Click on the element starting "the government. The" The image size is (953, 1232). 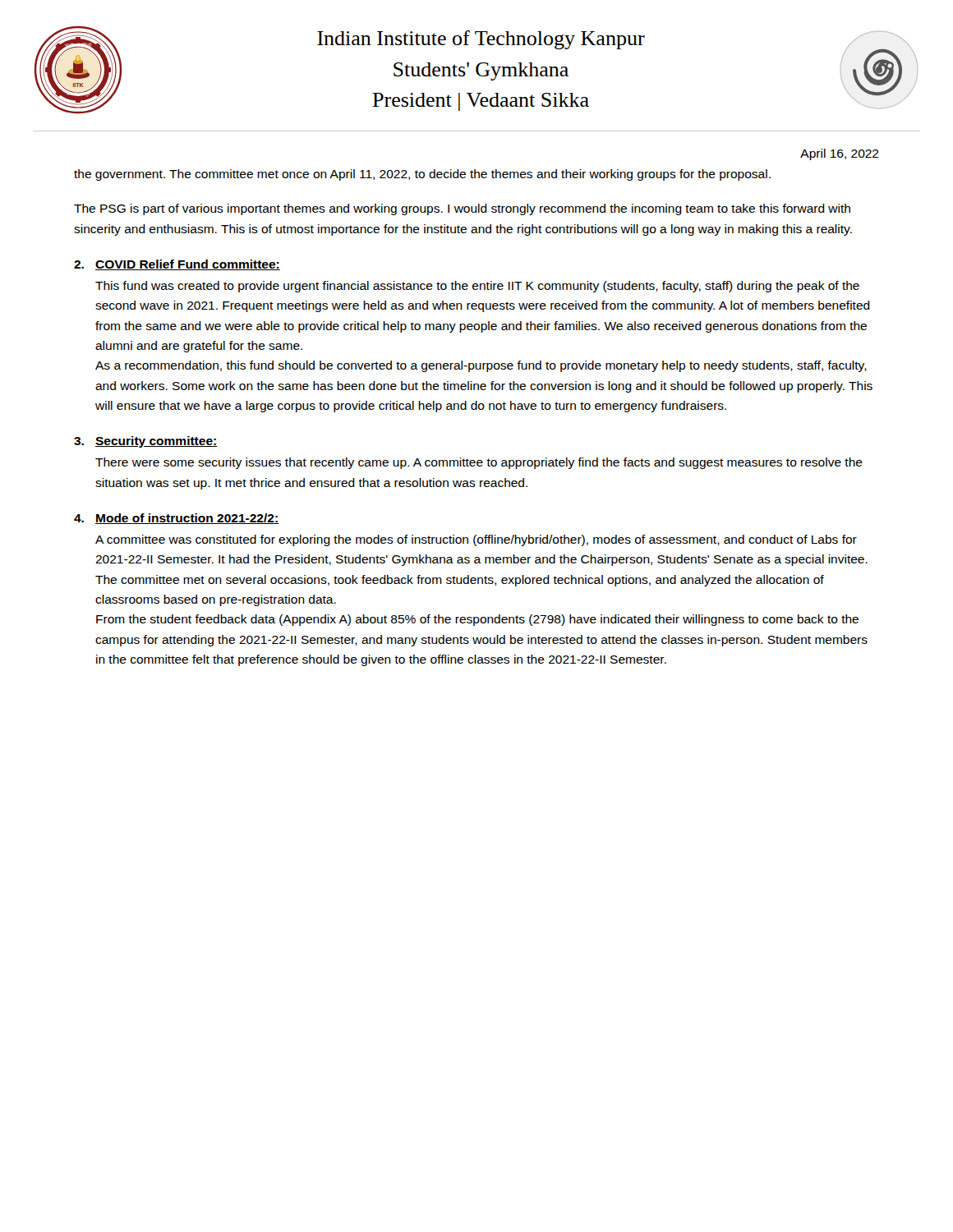(x=423, y=174)
